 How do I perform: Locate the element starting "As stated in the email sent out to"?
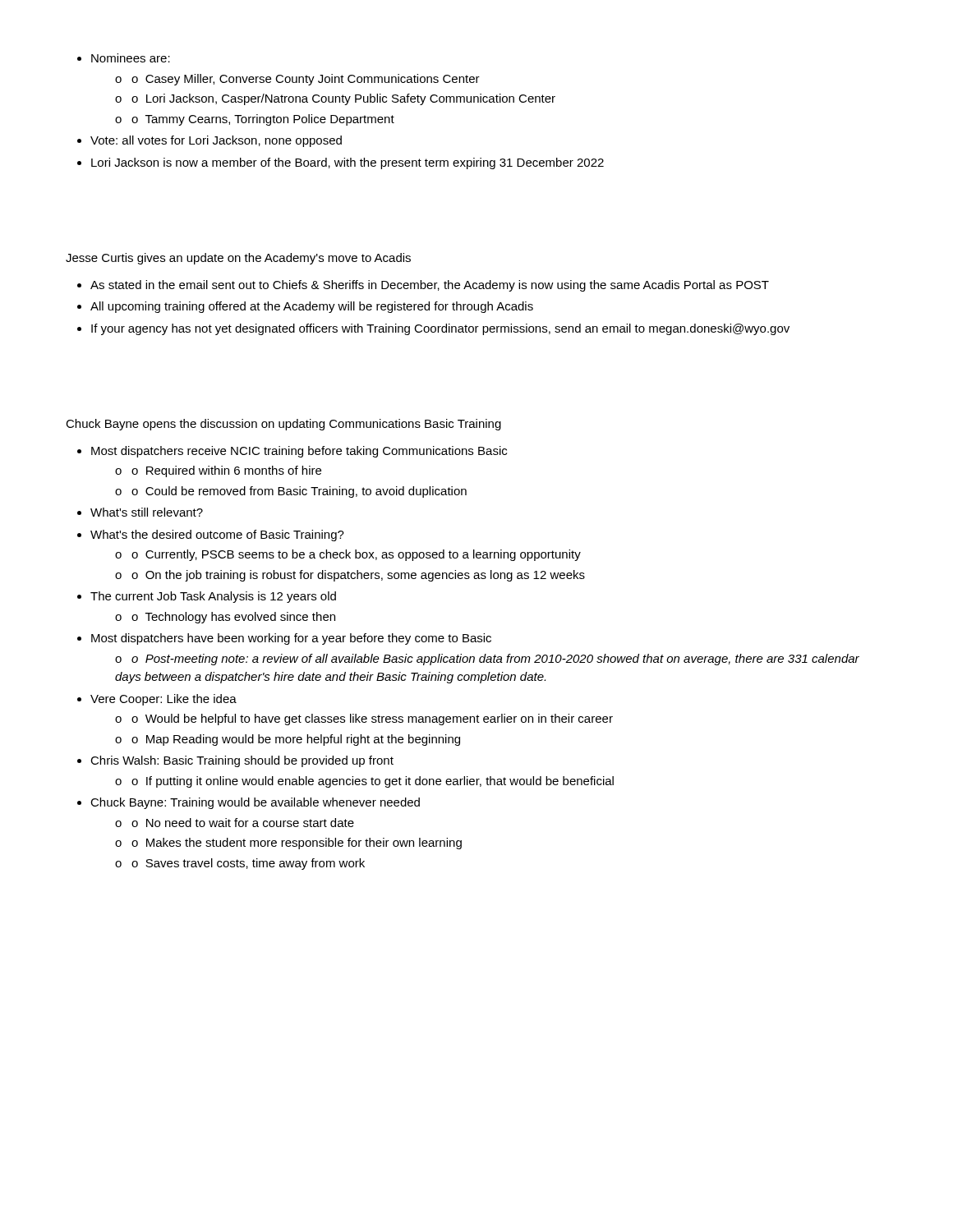[x=489, y=285]
